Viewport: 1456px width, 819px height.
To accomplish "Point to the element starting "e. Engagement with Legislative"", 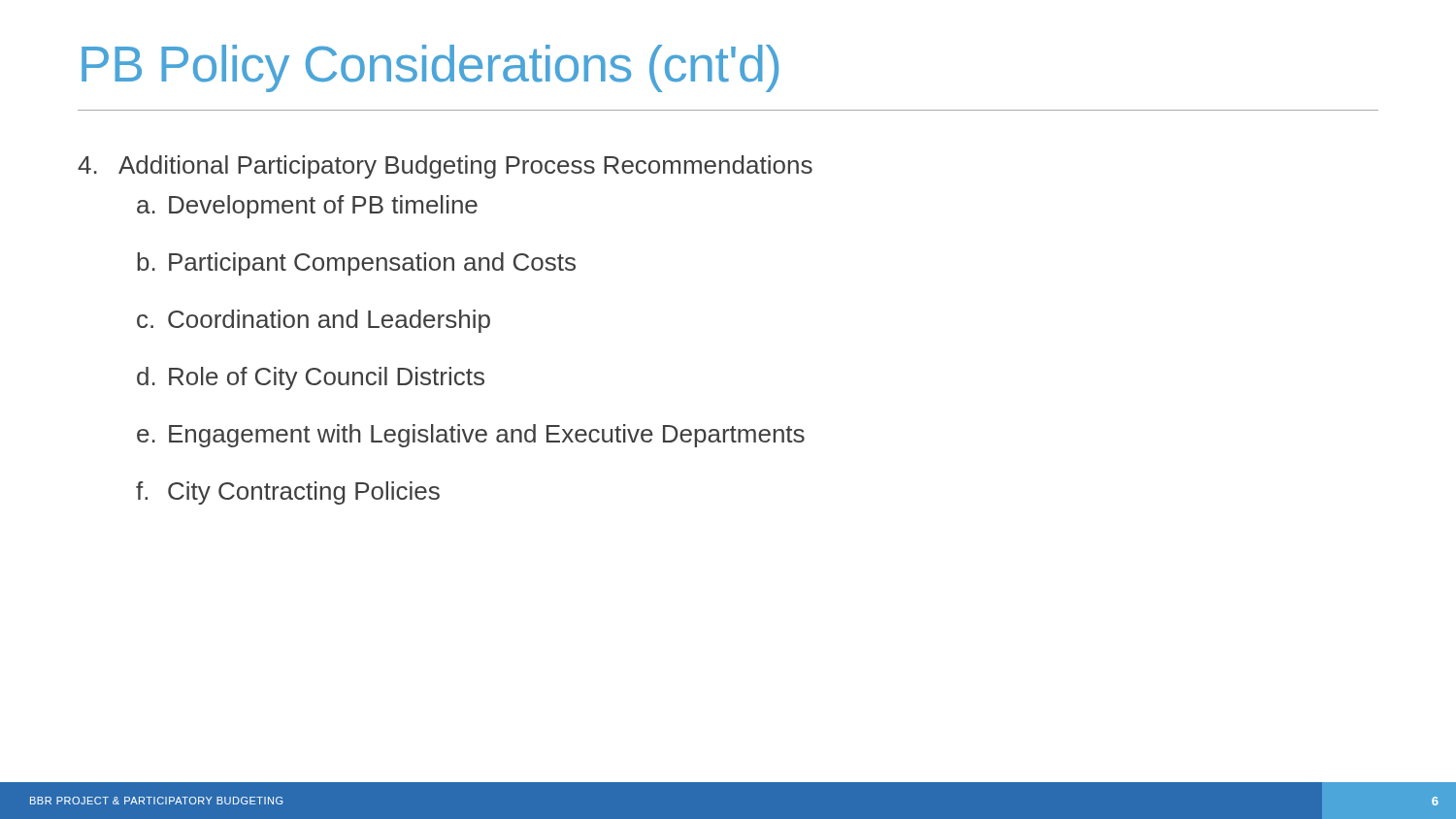I will click(x=471, y=434).
